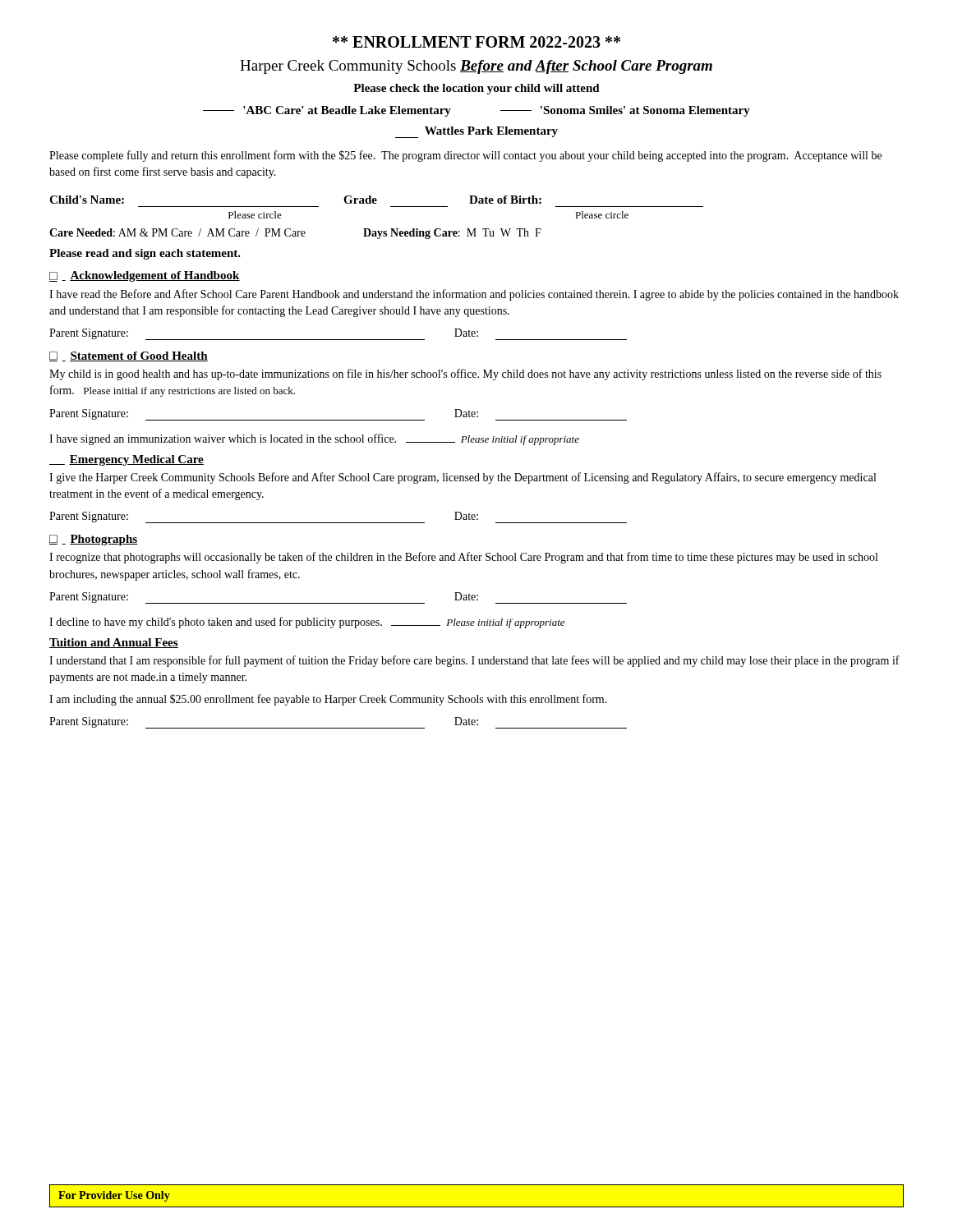The image size is (953, 1232).
Task: Click on the passage starting "Child's Name: Grade Date"
Action: pyautogui.click(x=84, y=200)
